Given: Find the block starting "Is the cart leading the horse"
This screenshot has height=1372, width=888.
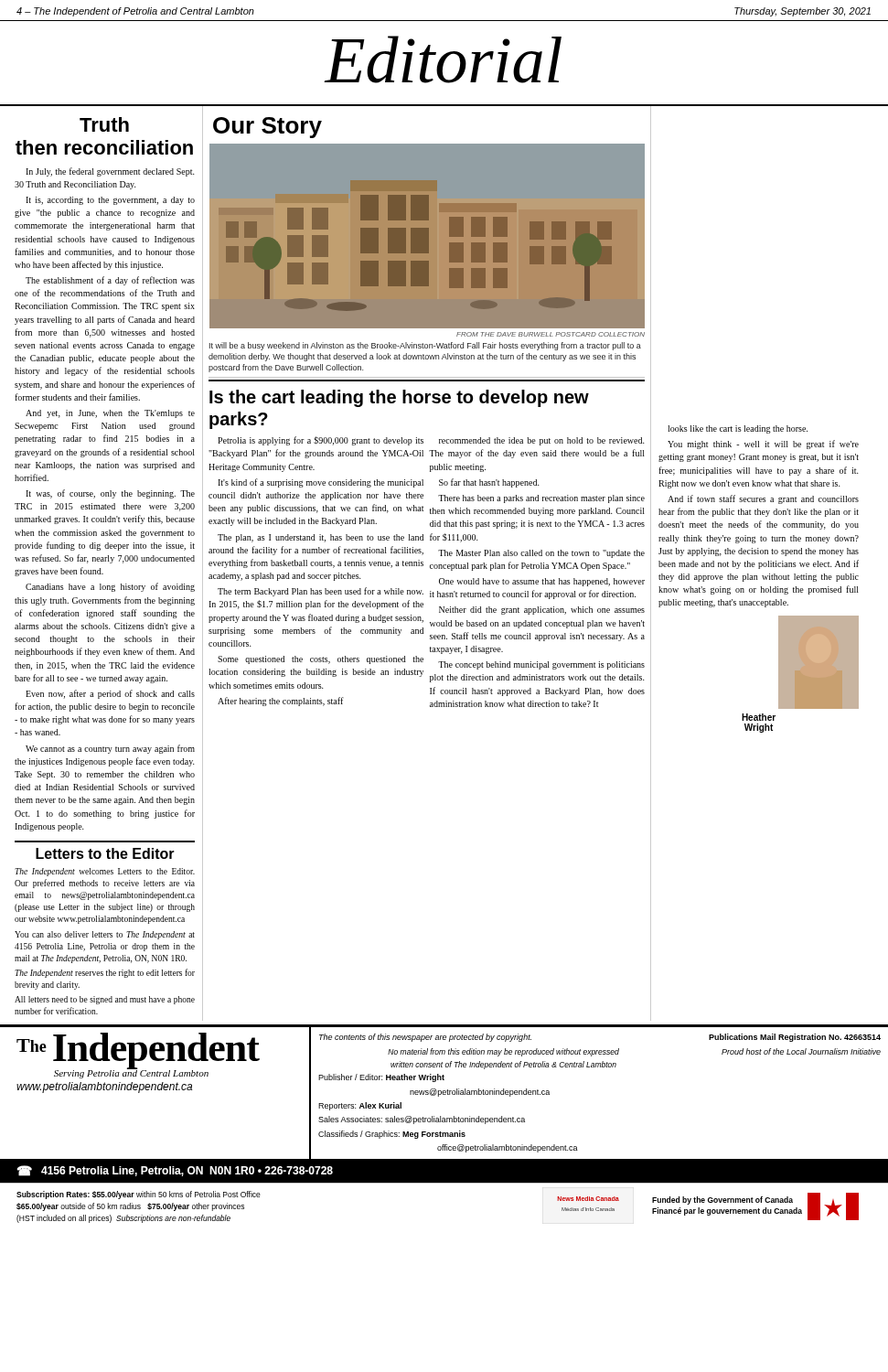Looking at the screenshot, I should [x=399, y=408].
